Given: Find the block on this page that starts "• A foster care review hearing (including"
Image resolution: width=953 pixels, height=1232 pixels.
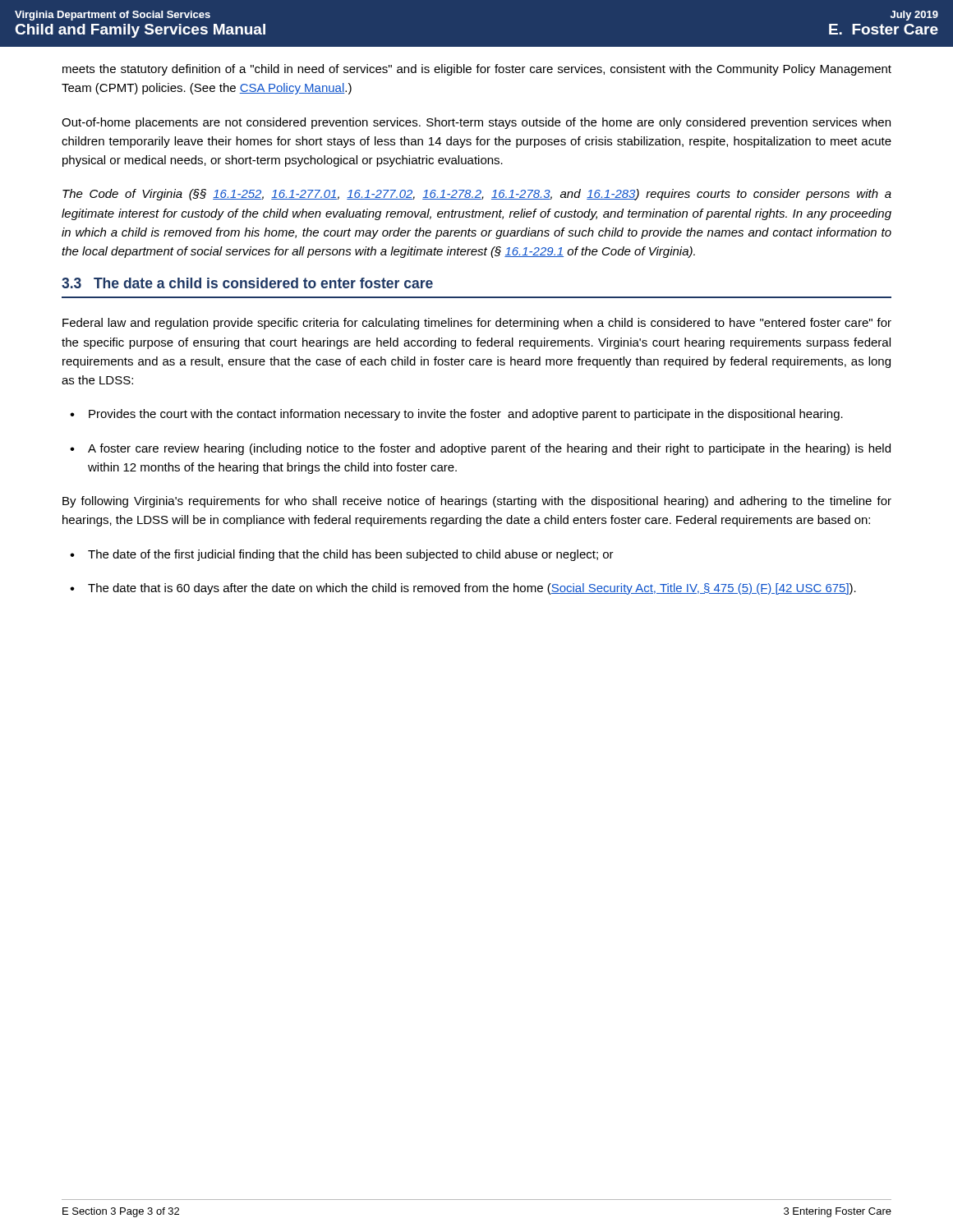Looking at the screenshot, I should (481, 456).
